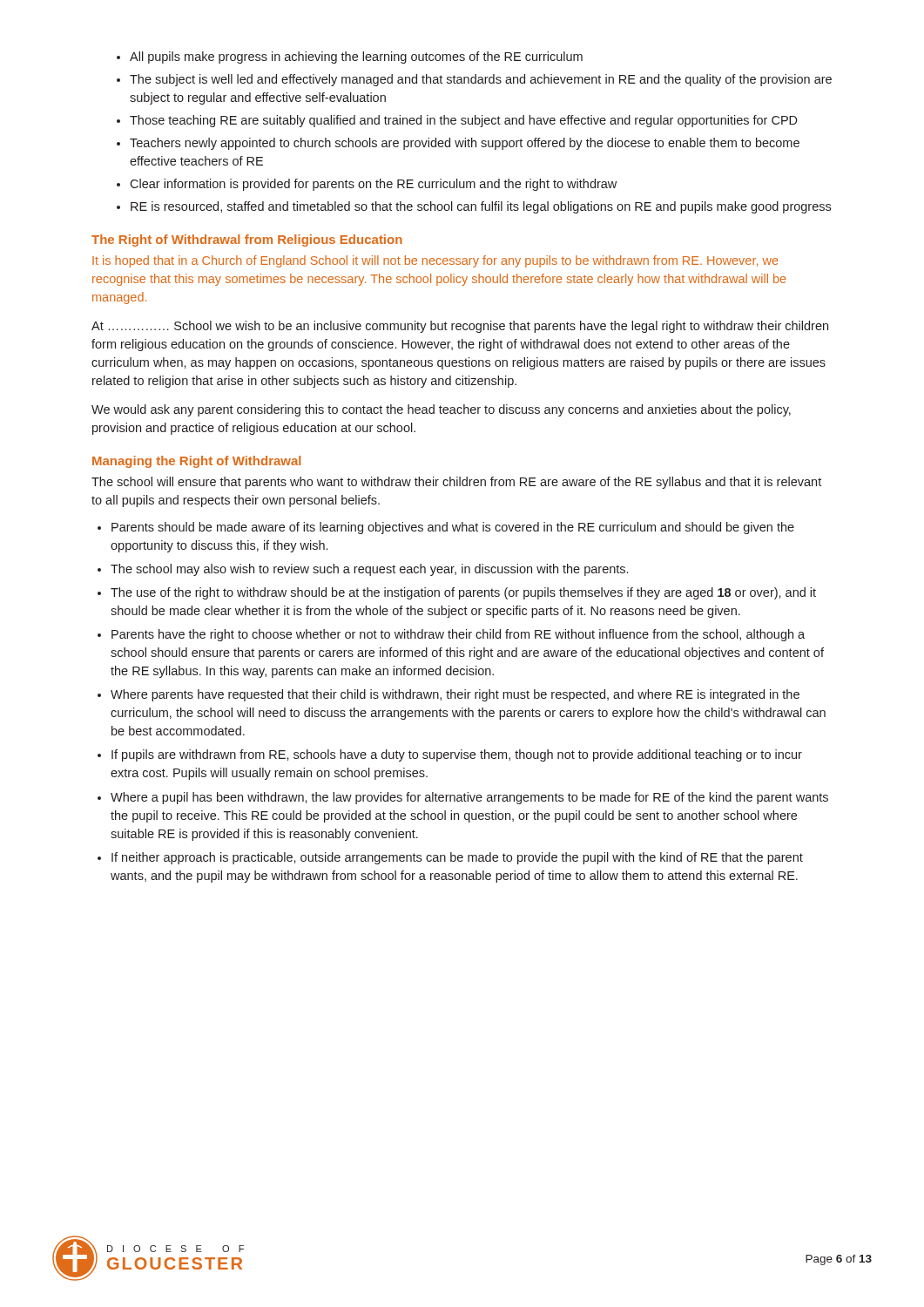This screenshot has width=924, height=1307.
Task: Select the text starting "Where a pupil has been withdrawn, the"
Action: point(470,815)
